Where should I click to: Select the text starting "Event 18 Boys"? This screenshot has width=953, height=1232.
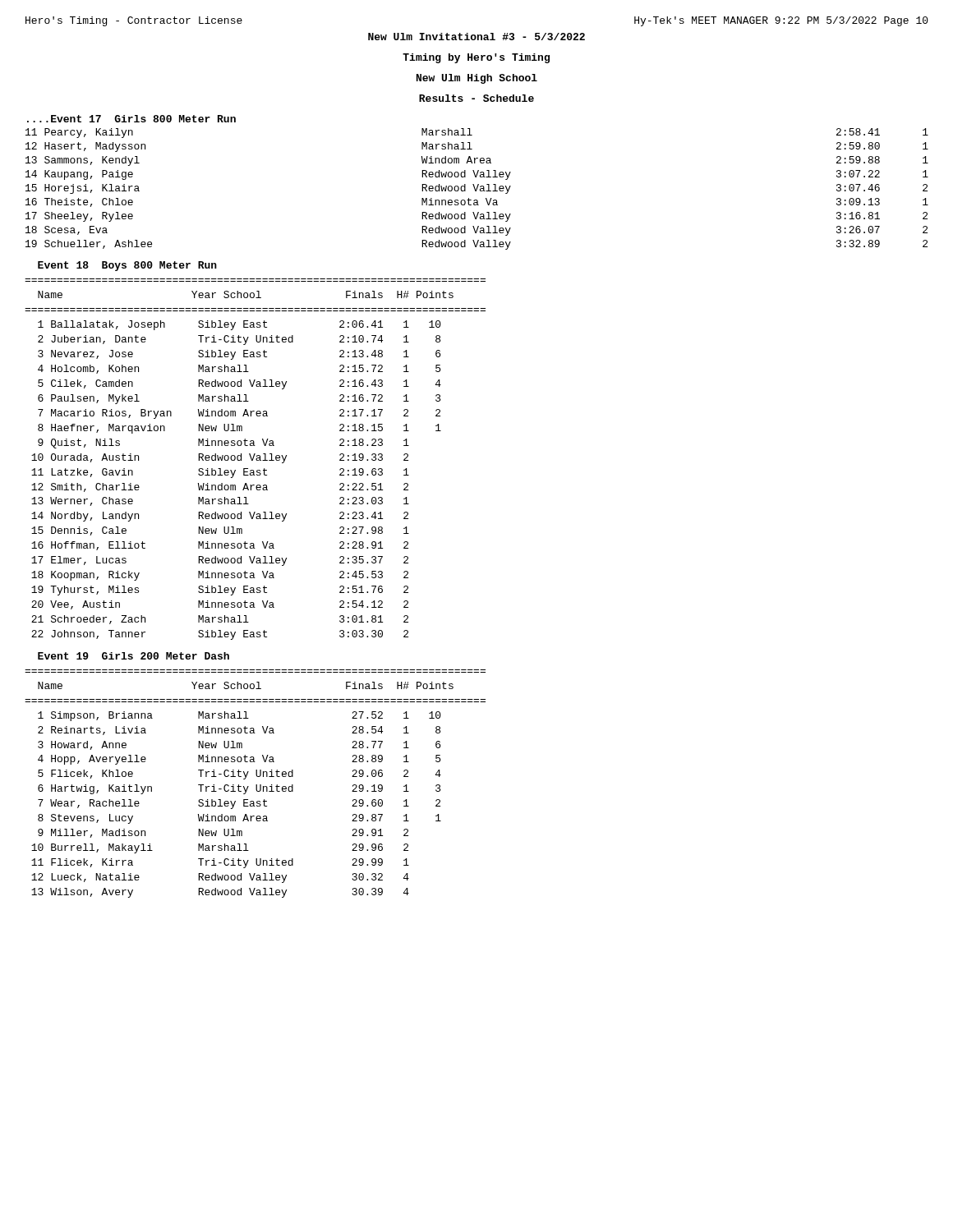pos(121,266)
